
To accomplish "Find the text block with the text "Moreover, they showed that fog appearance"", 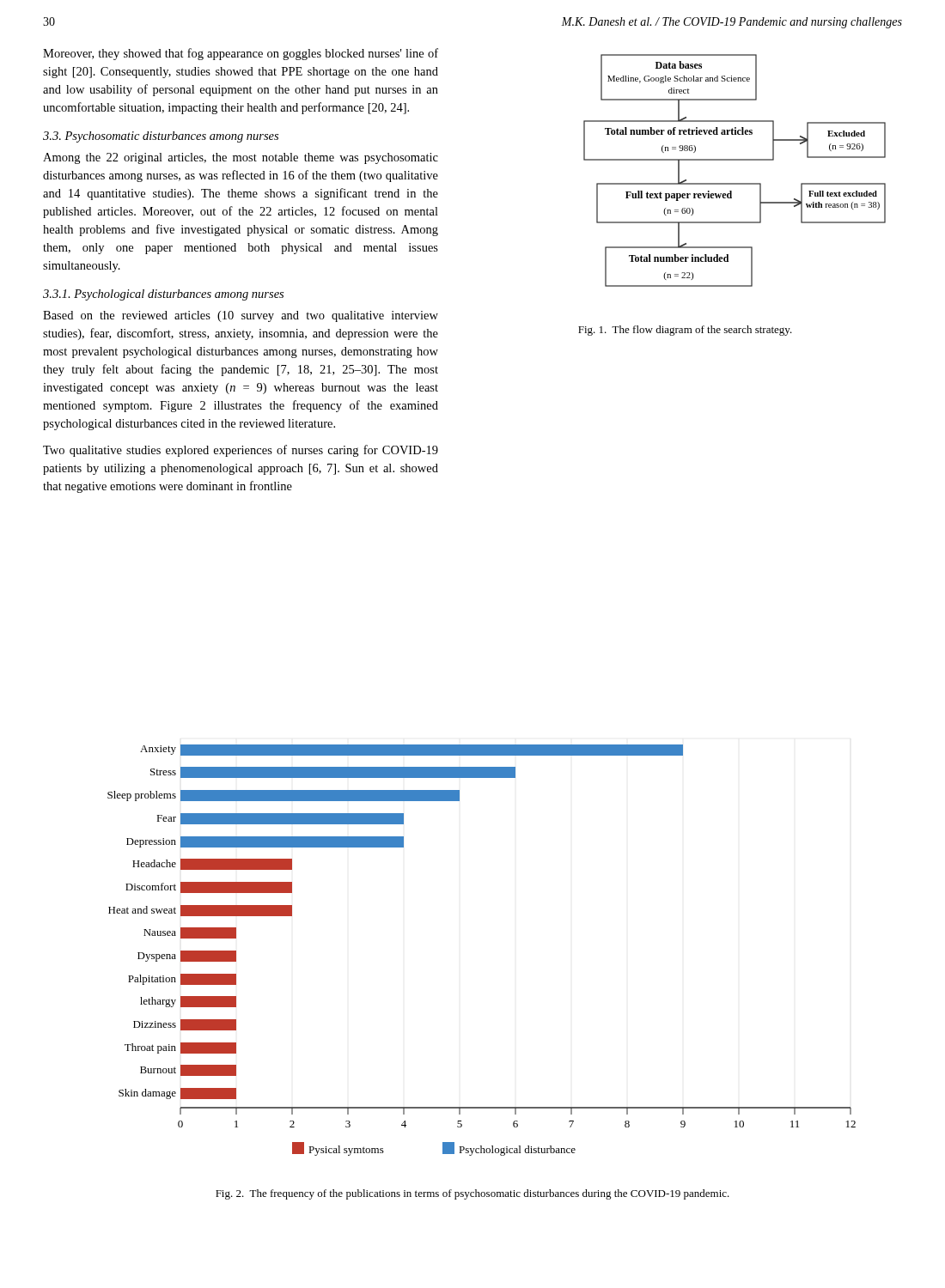I will point(241,81).
